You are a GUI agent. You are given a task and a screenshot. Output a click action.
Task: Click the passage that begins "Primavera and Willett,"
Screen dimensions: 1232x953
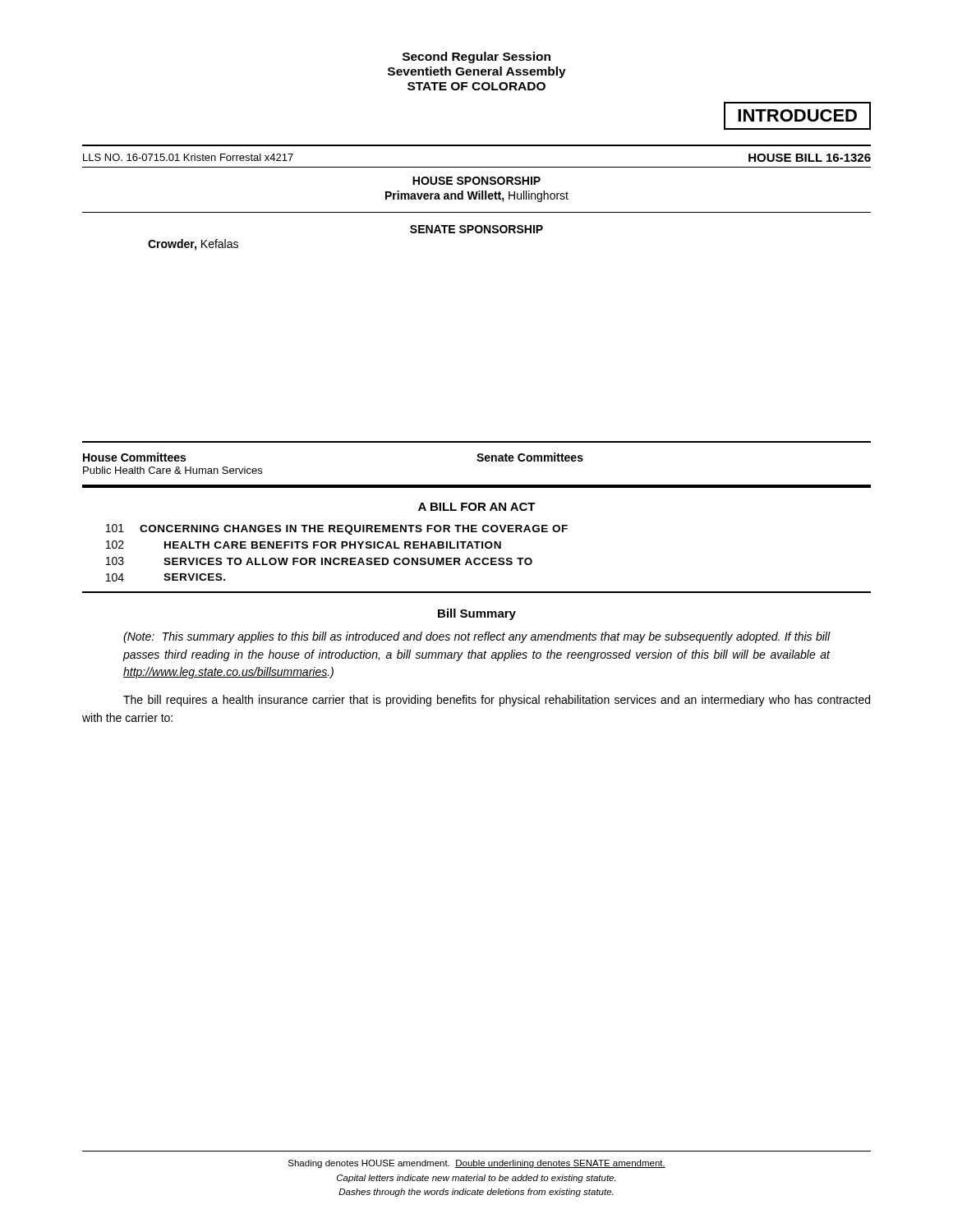tap(476, 195)
